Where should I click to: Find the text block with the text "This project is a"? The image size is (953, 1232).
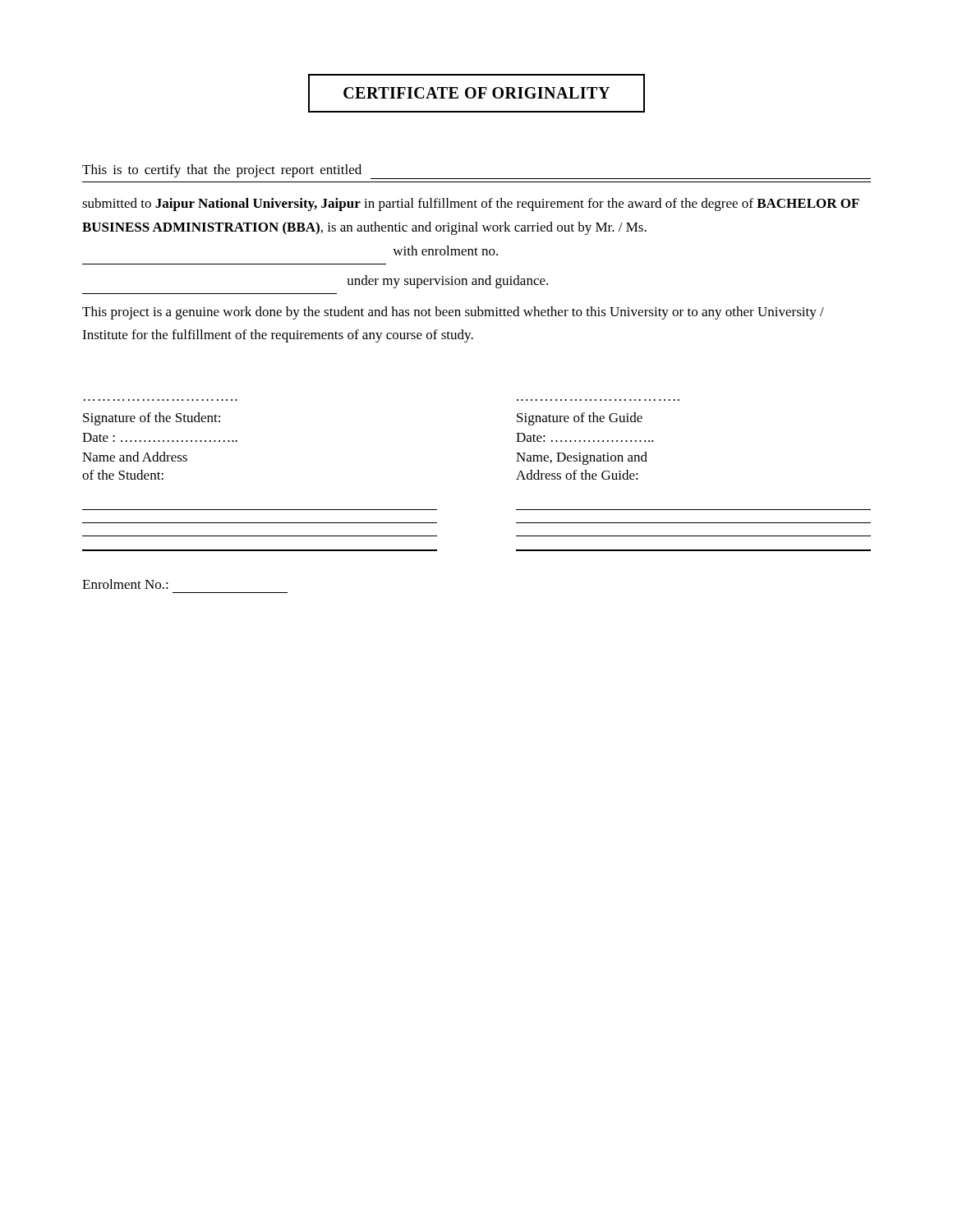453,323
